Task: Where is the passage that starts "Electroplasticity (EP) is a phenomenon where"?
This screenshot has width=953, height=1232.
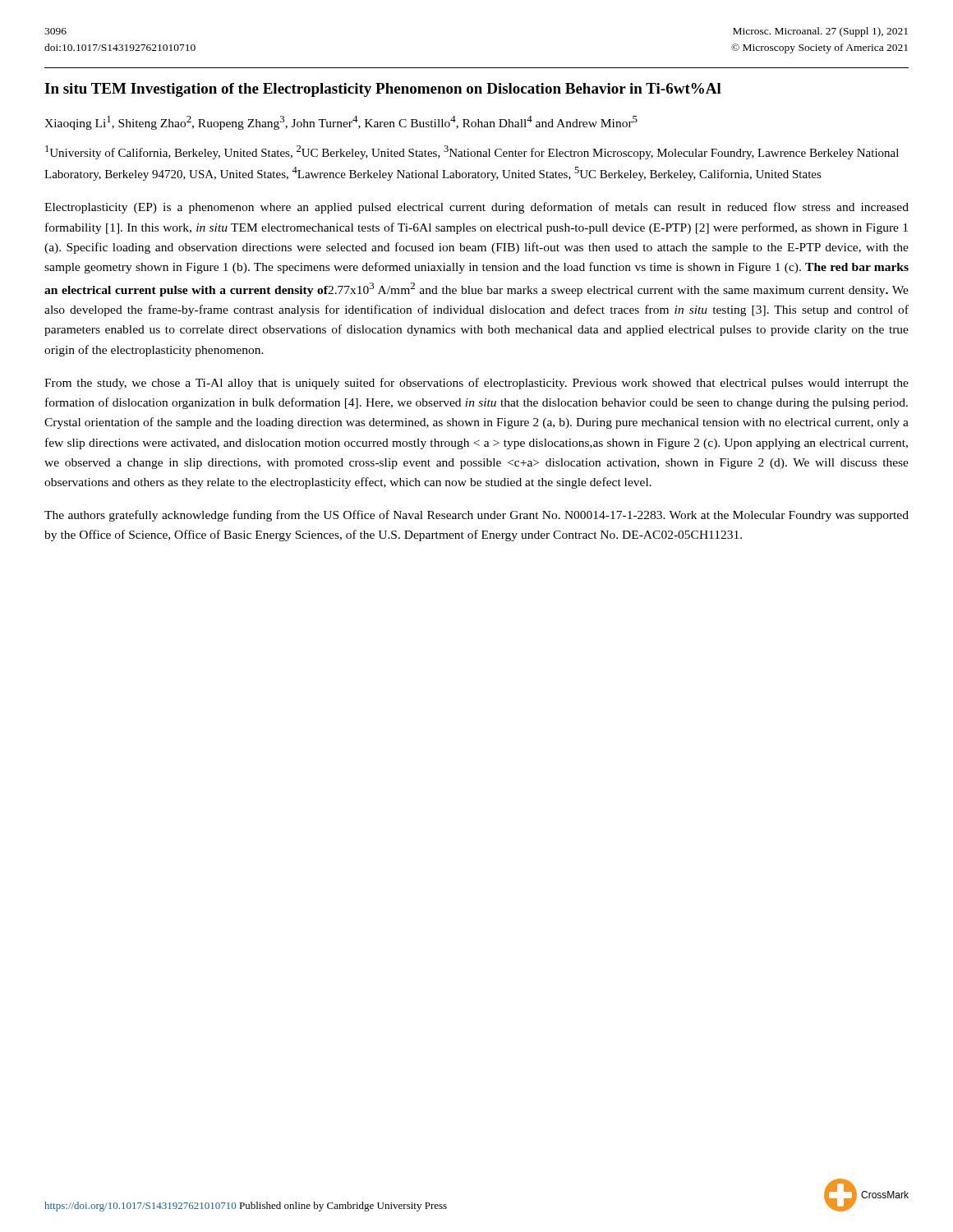Action: pos(476,371)
